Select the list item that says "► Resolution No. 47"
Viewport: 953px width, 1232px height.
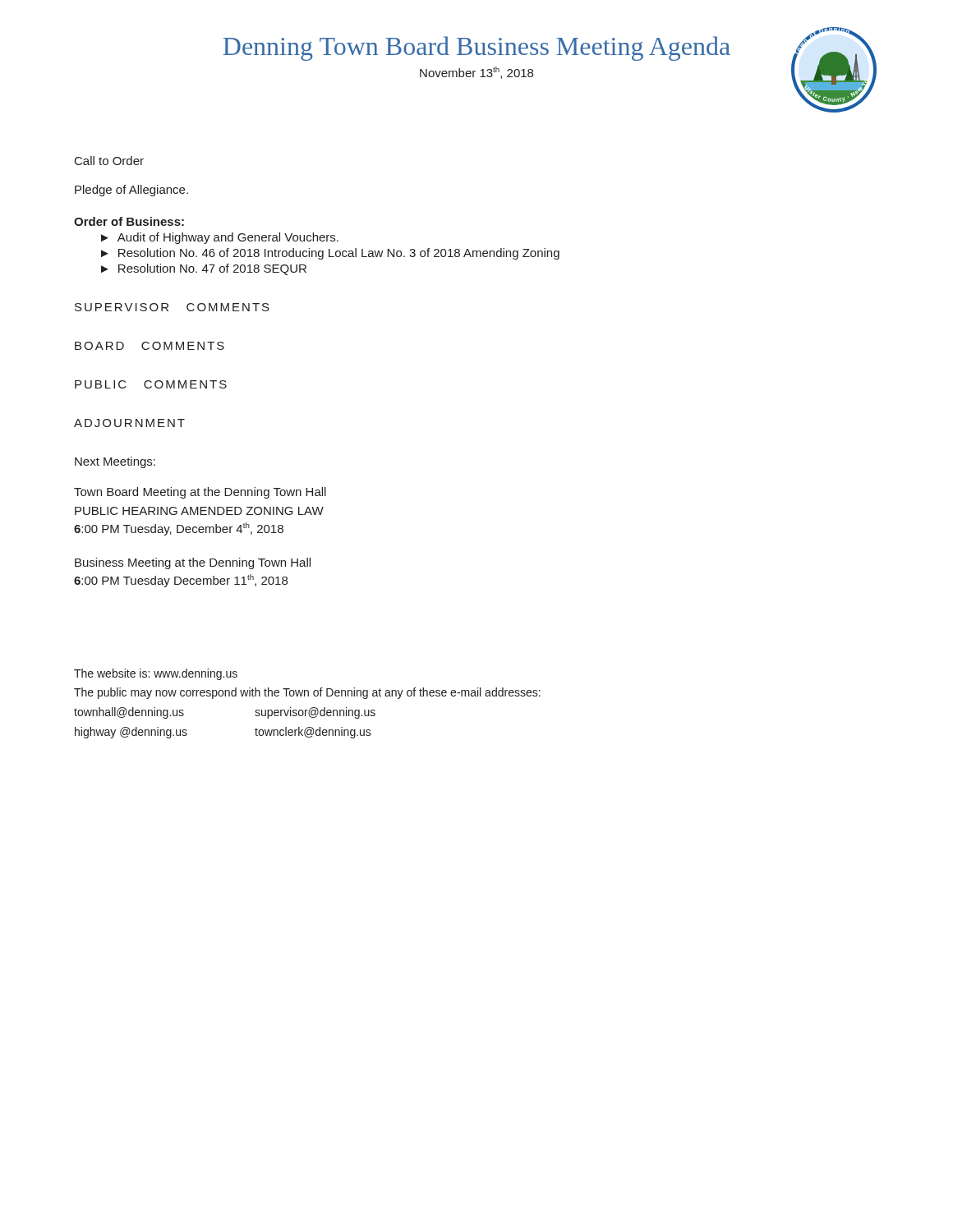coord(203,268)
